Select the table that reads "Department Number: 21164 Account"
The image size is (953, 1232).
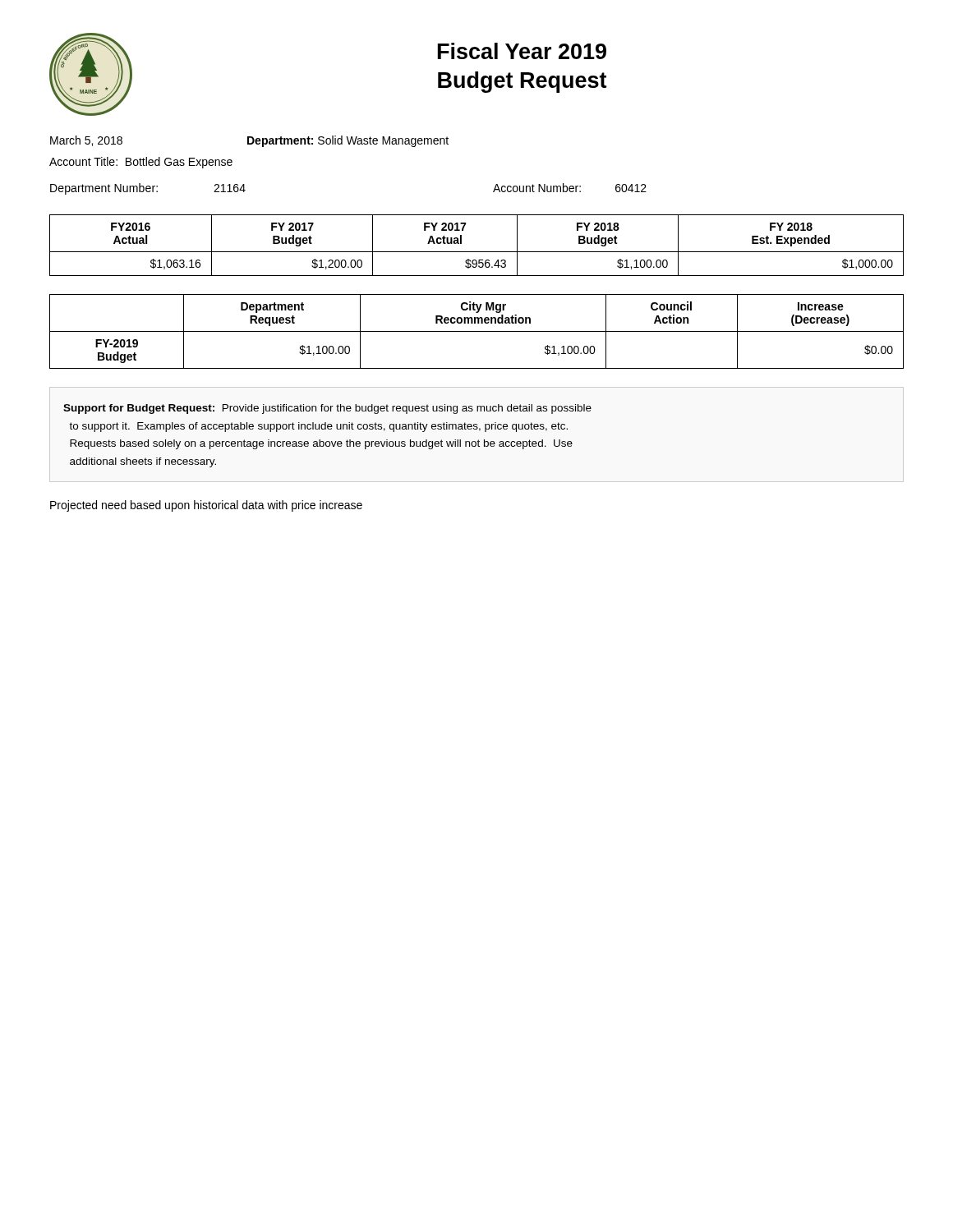(476, 188)
